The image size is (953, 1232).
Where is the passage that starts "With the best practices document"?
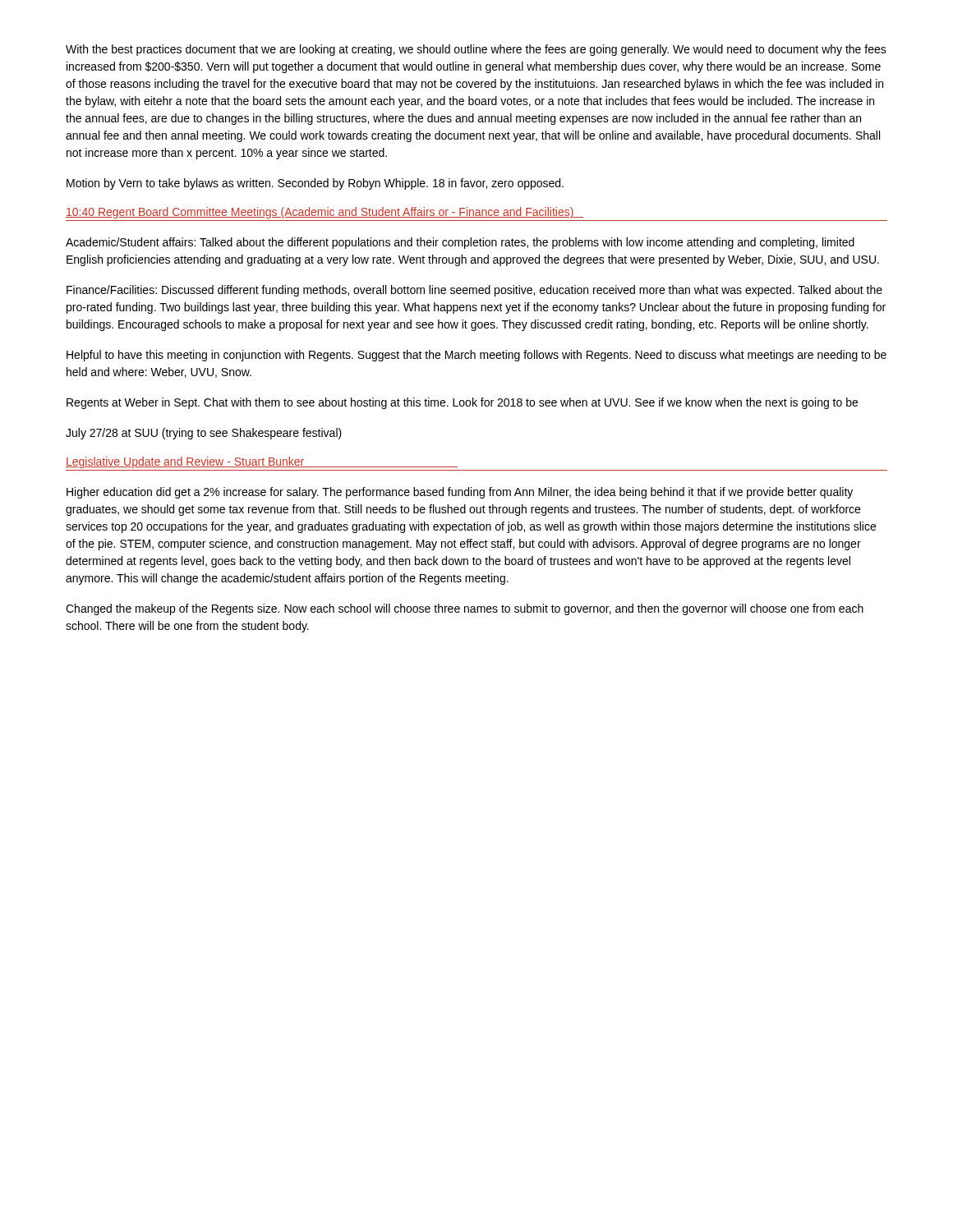click(476, 101)
